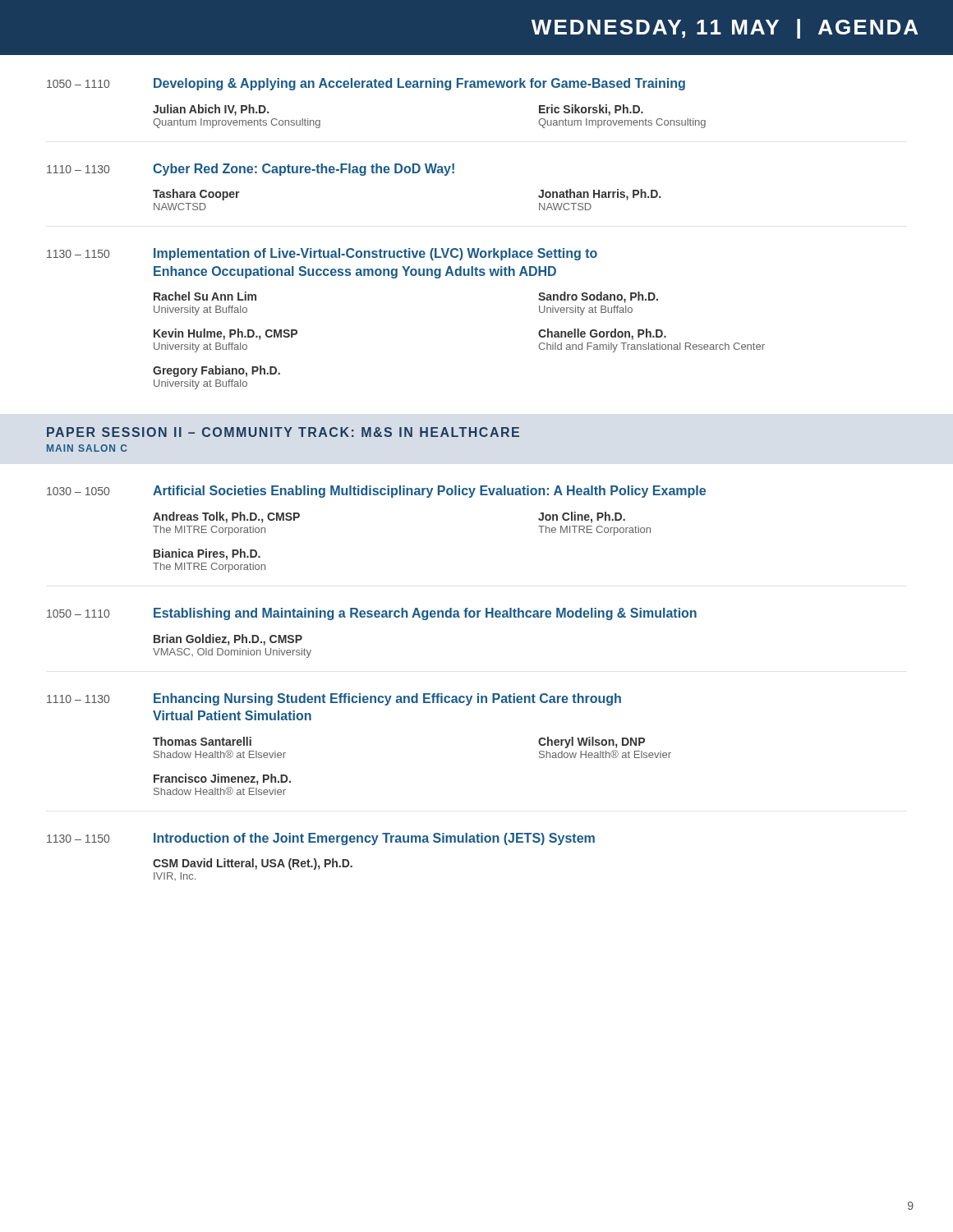The height and width of the screenshot is (1232, 953).
Task: Click on the section header containing "Establishing and Maintaining"
Action: [x=425, y=613]
